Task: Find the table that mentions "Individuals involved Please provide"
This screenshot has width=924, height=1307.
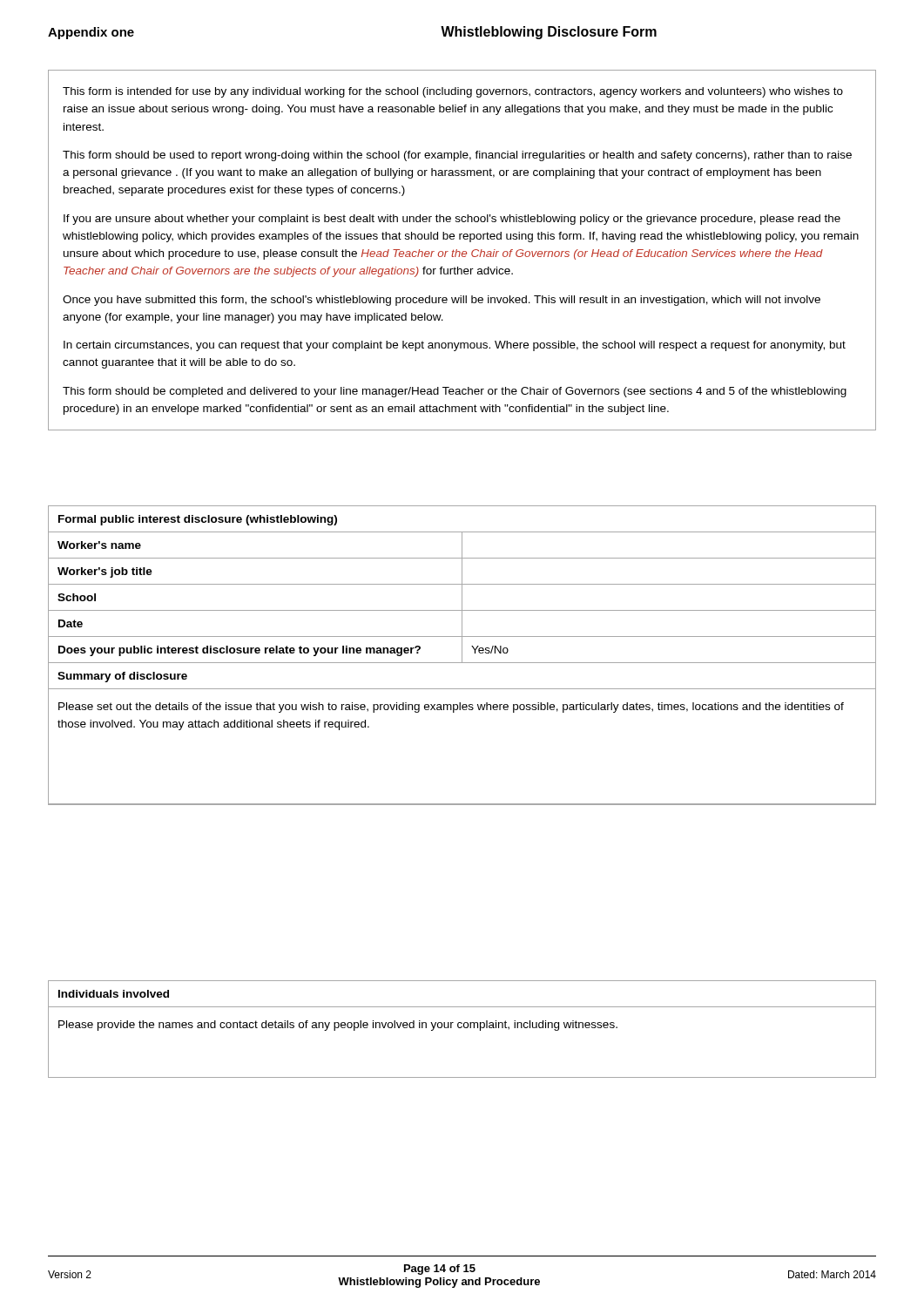Action: (462, 1029)
